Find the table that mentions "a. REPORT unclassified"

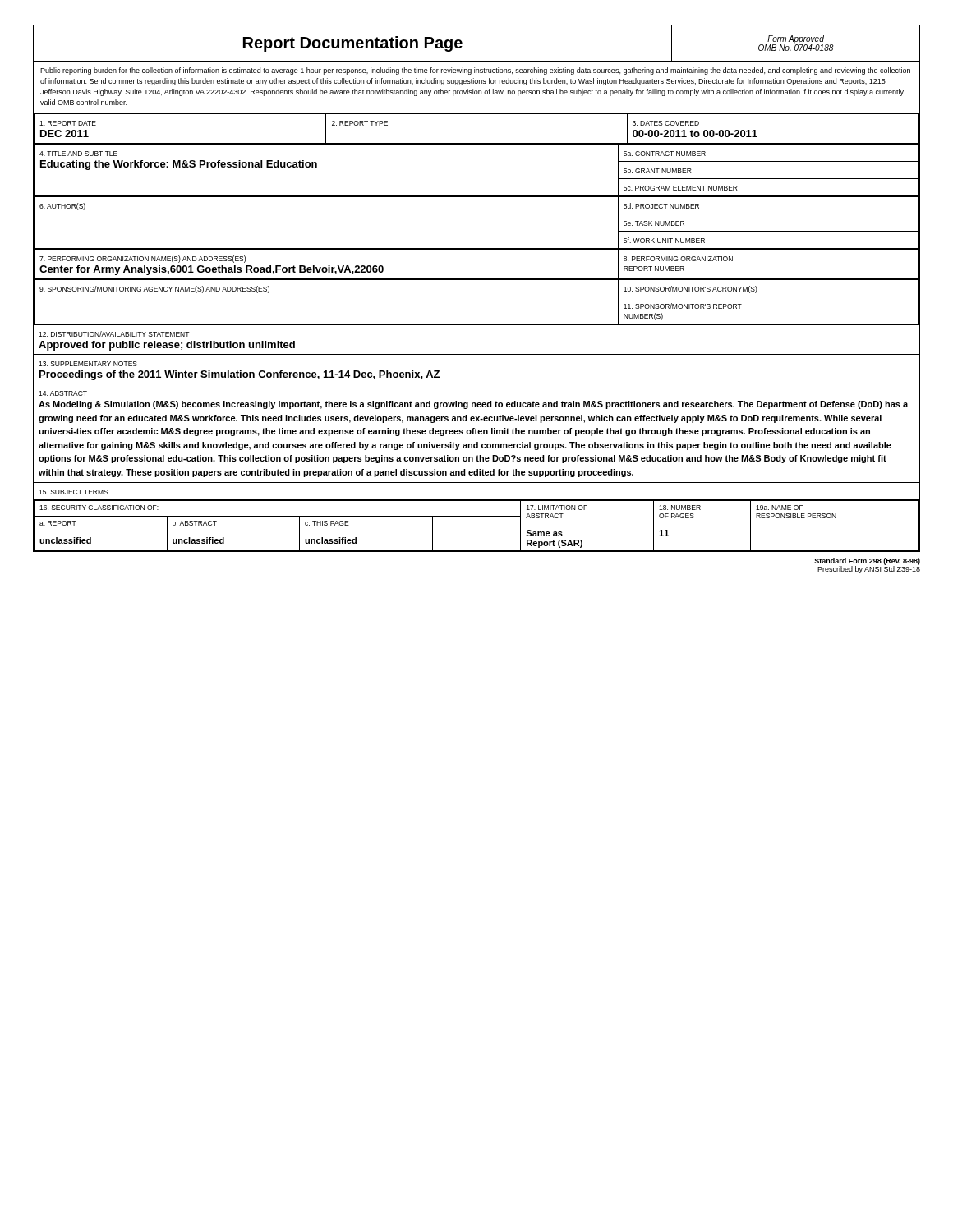pyautogui.click(x=476, y=526)
